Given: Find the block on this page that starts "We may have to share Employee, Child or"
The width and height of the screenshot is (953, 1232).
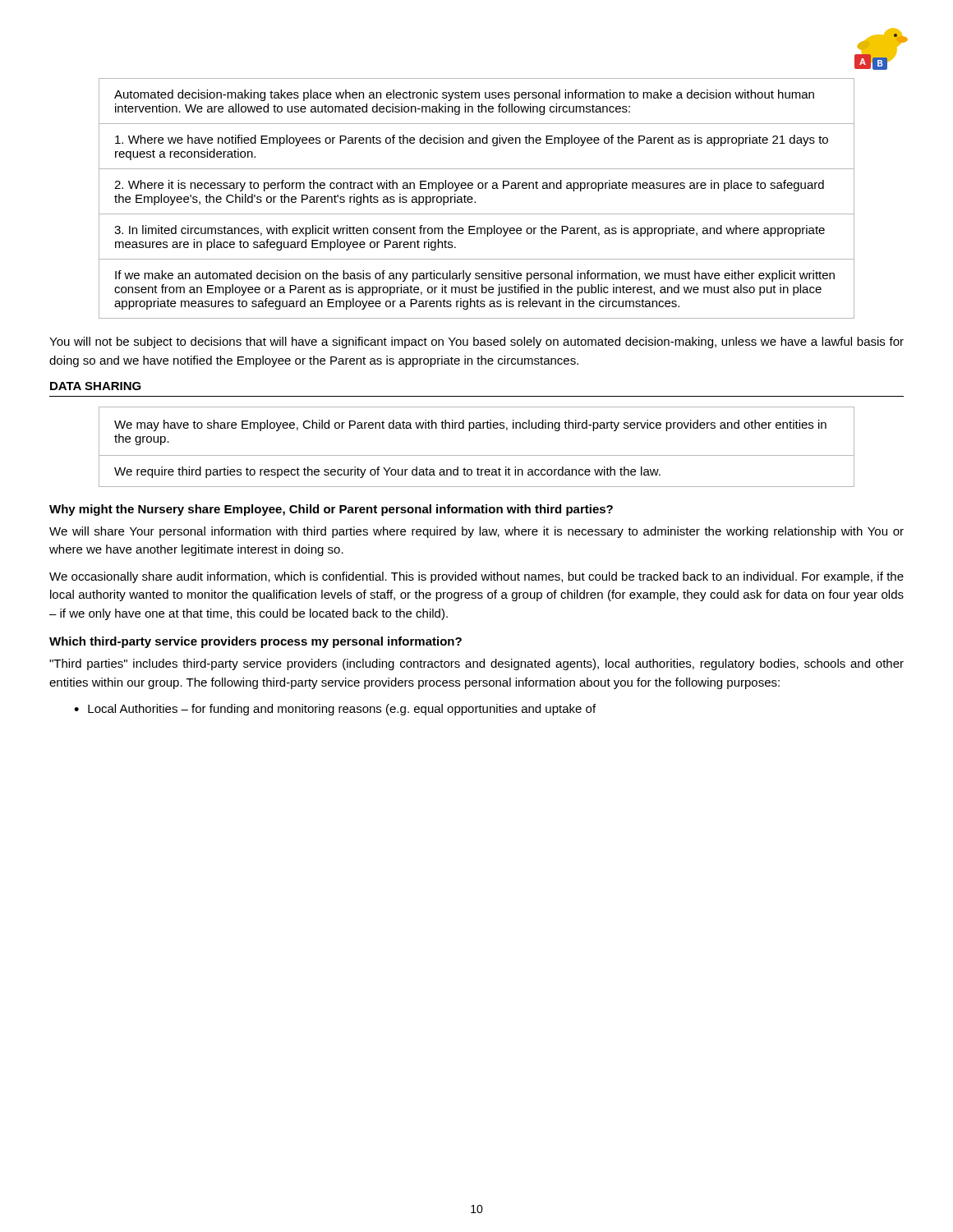Looking at the screenshot, I should tap(476, 446).
